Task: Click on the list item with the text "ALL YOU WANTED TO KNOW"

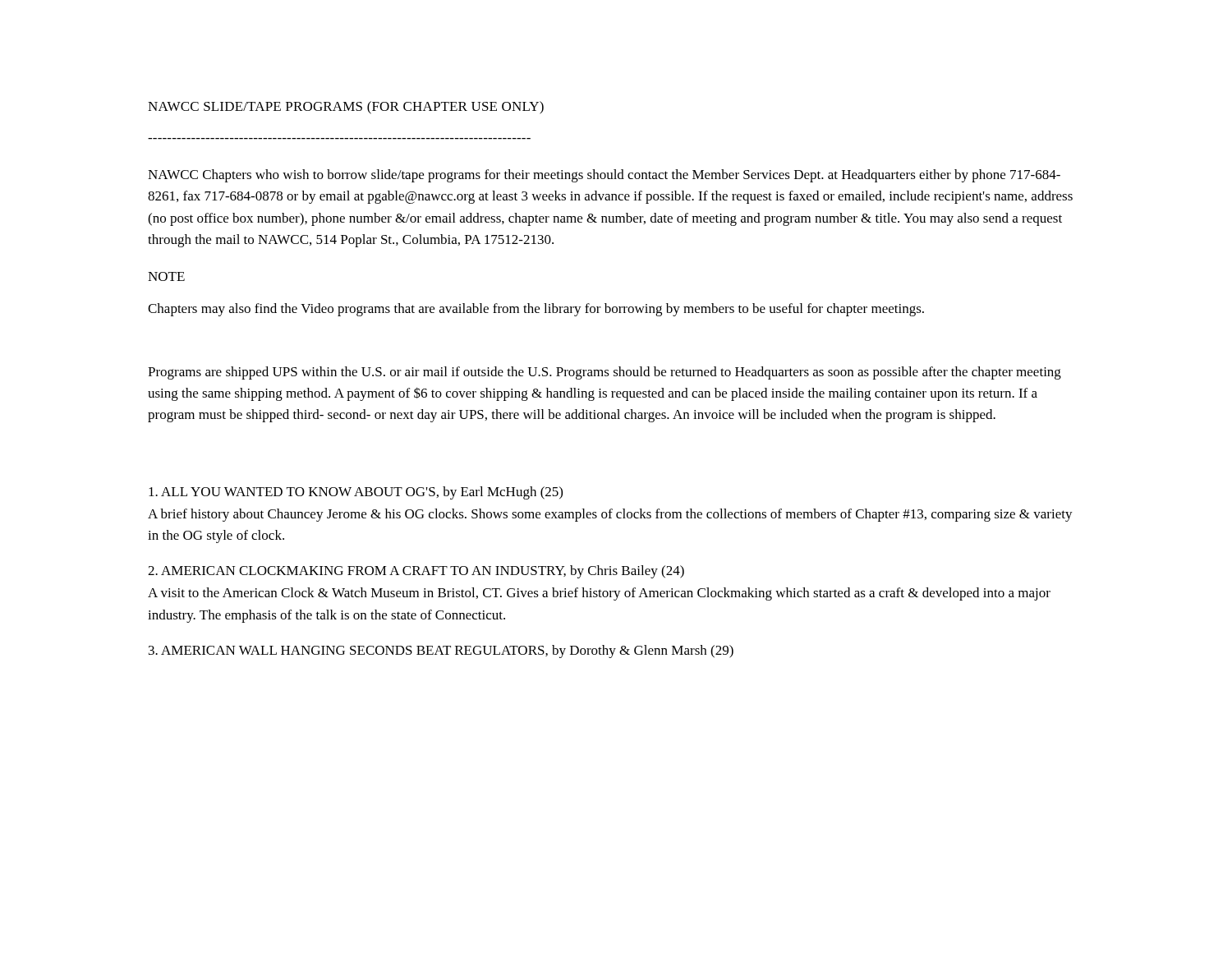Action: tap(616, 515)
